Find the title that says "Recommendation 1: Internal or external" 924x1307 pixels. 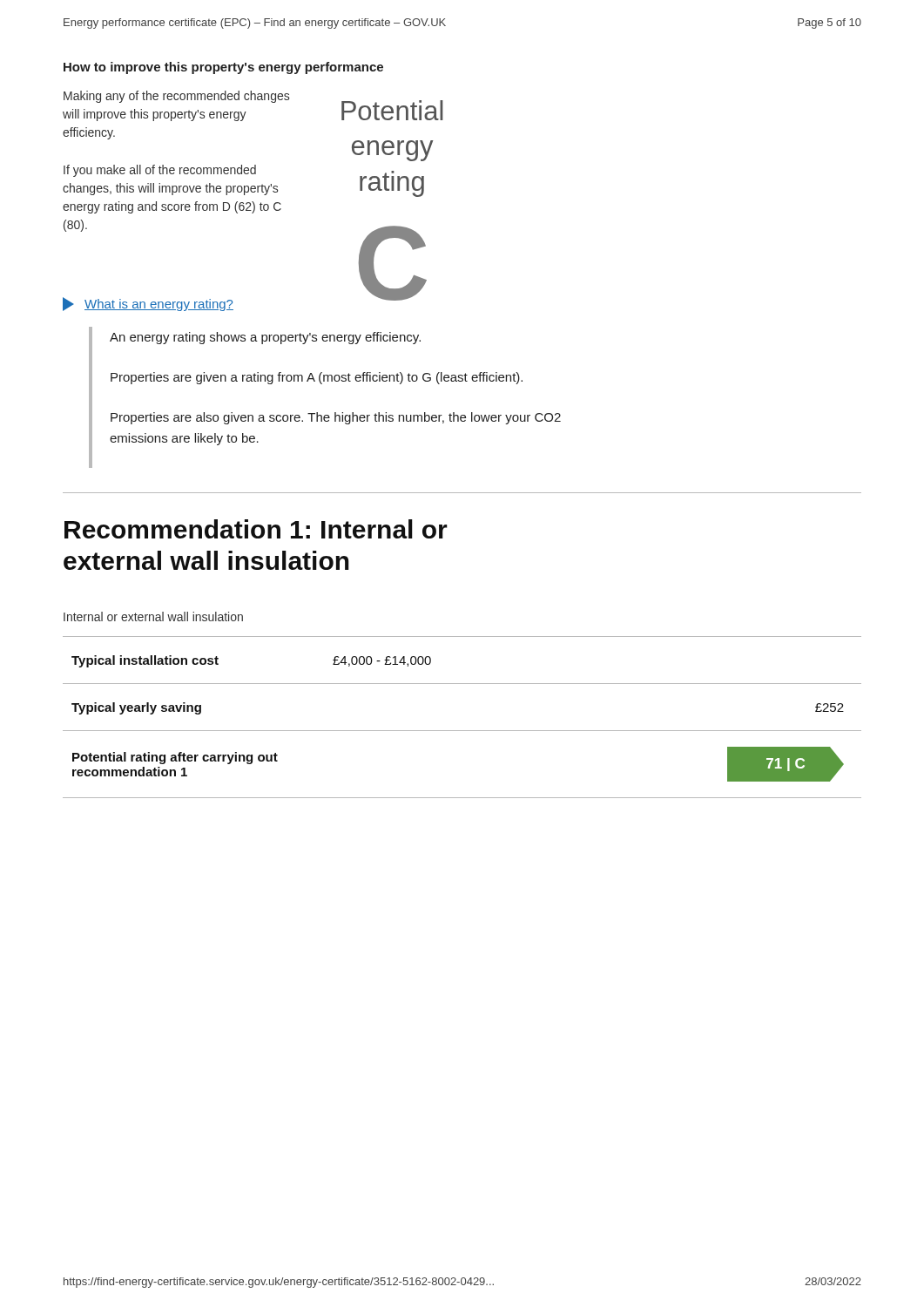255,545
